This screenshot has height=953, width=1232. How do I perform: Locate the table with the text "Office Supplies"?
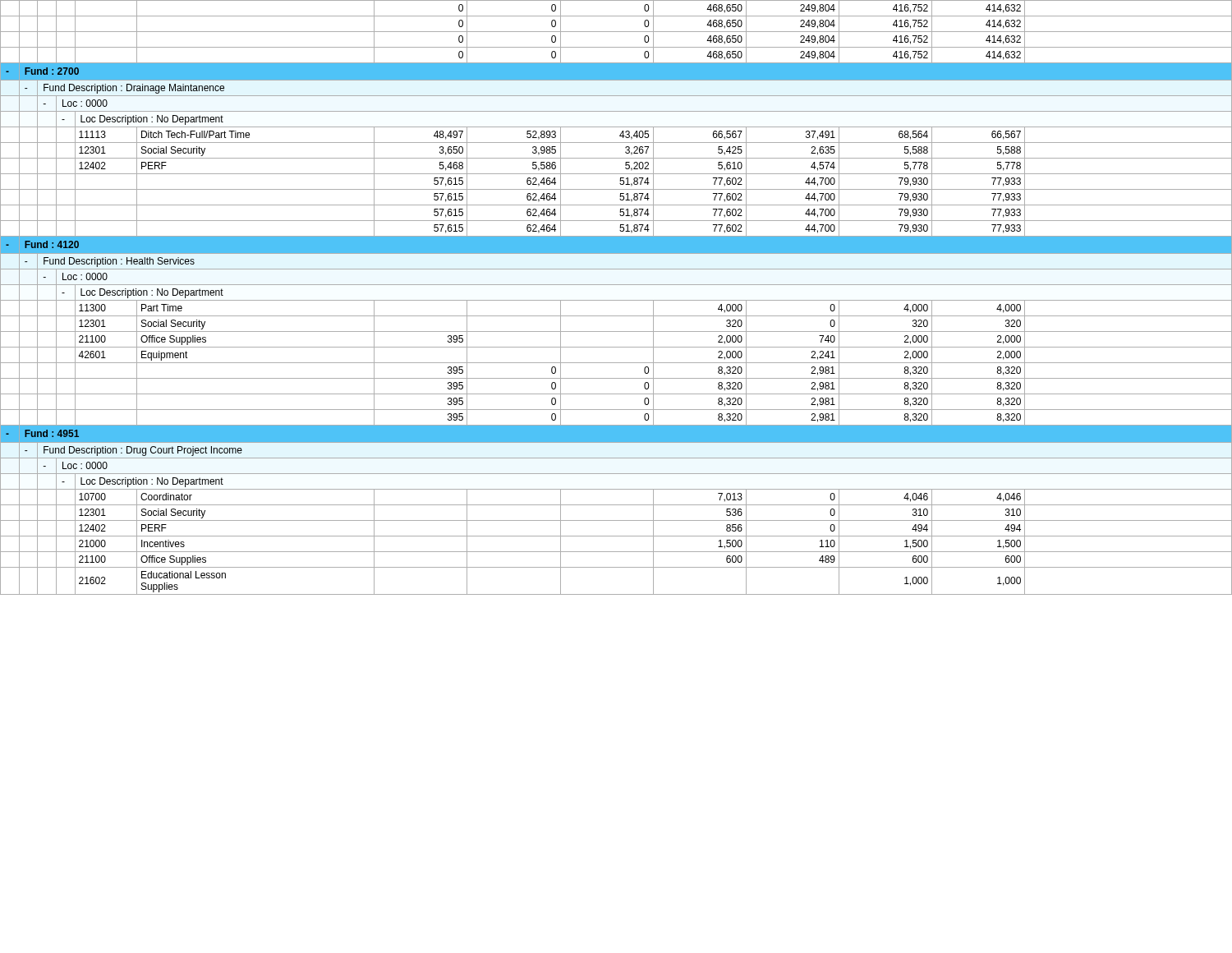pyautogui.click(x=616, y=297)
